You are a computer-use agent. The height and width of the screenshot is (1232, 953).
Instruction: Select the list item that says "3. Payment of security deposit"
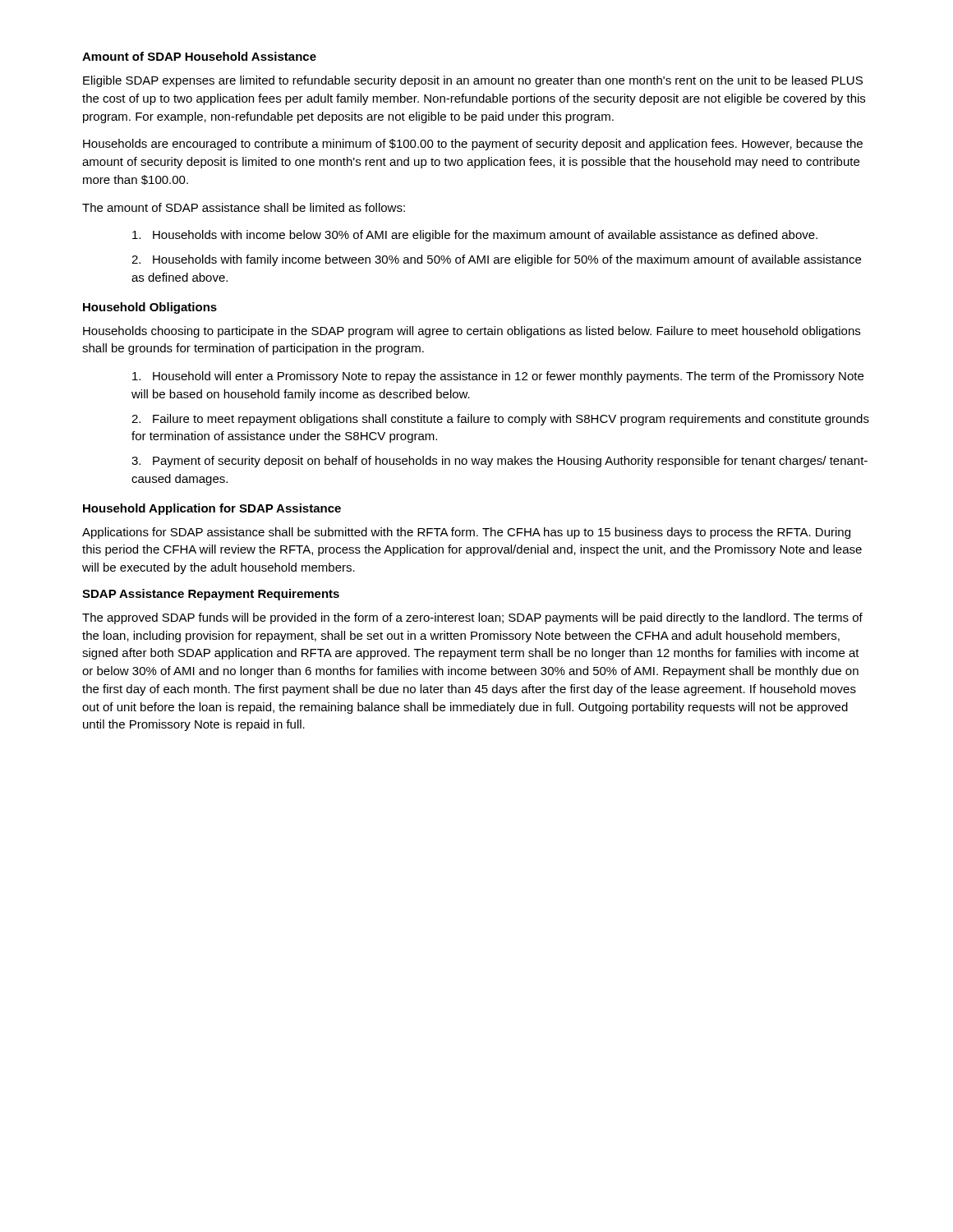click(500, 469)
